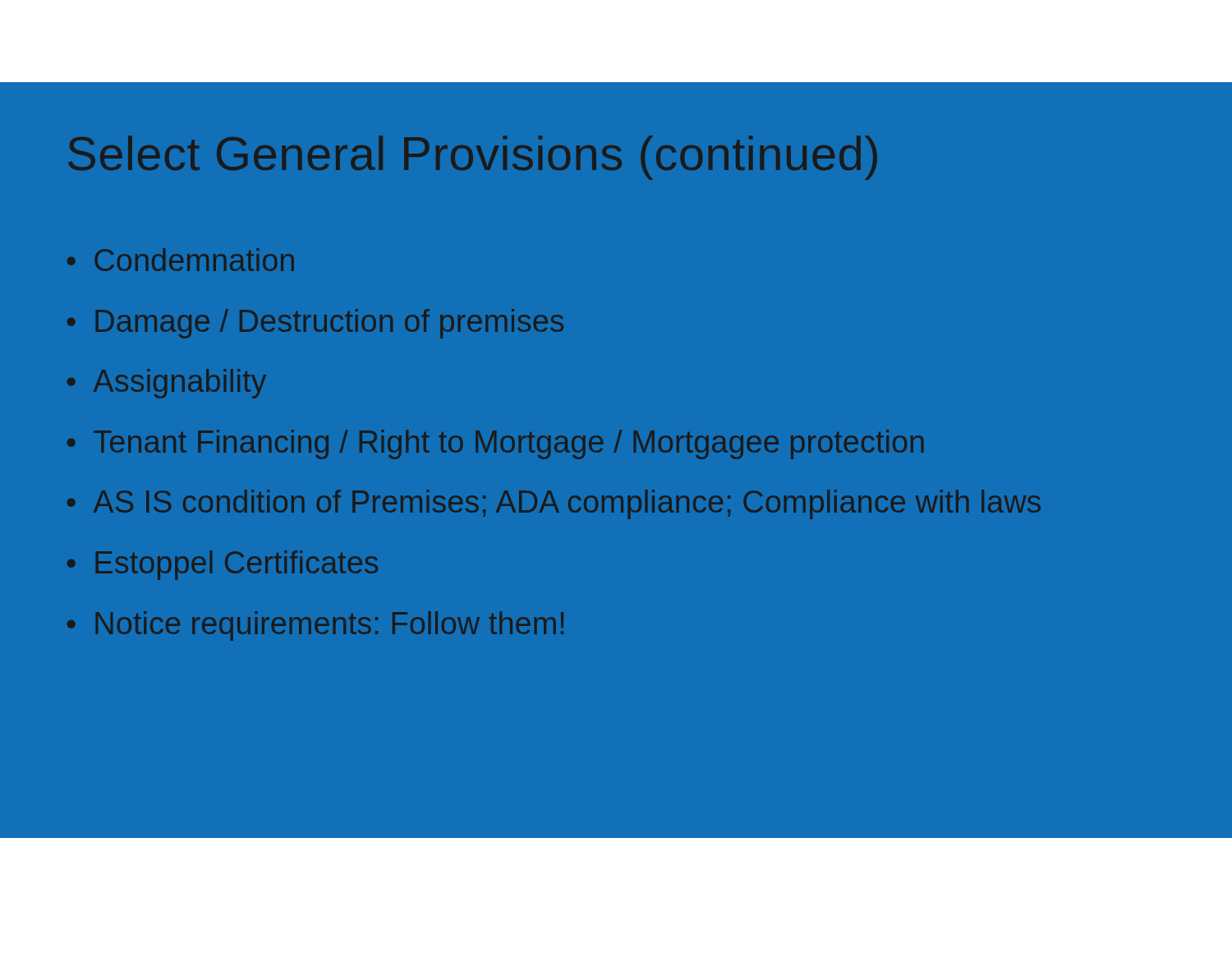Image resolution: width=1232 pixels, height=953 pixels.
Task: Select the element starting "• AS IS condition"
Action: point(554,503)
